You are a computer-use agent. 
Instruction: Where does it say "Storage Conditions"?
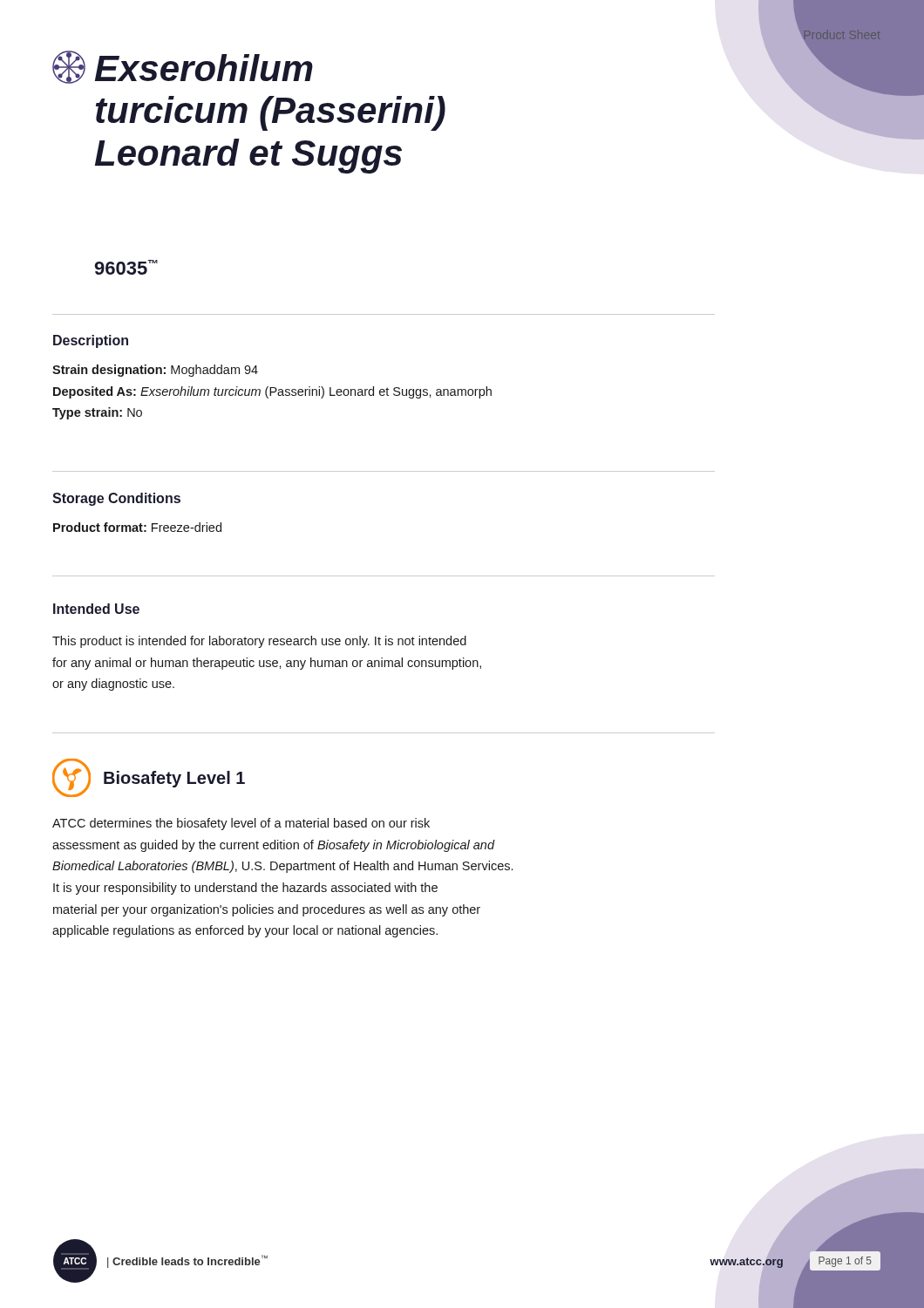click(x=116, y=499)
